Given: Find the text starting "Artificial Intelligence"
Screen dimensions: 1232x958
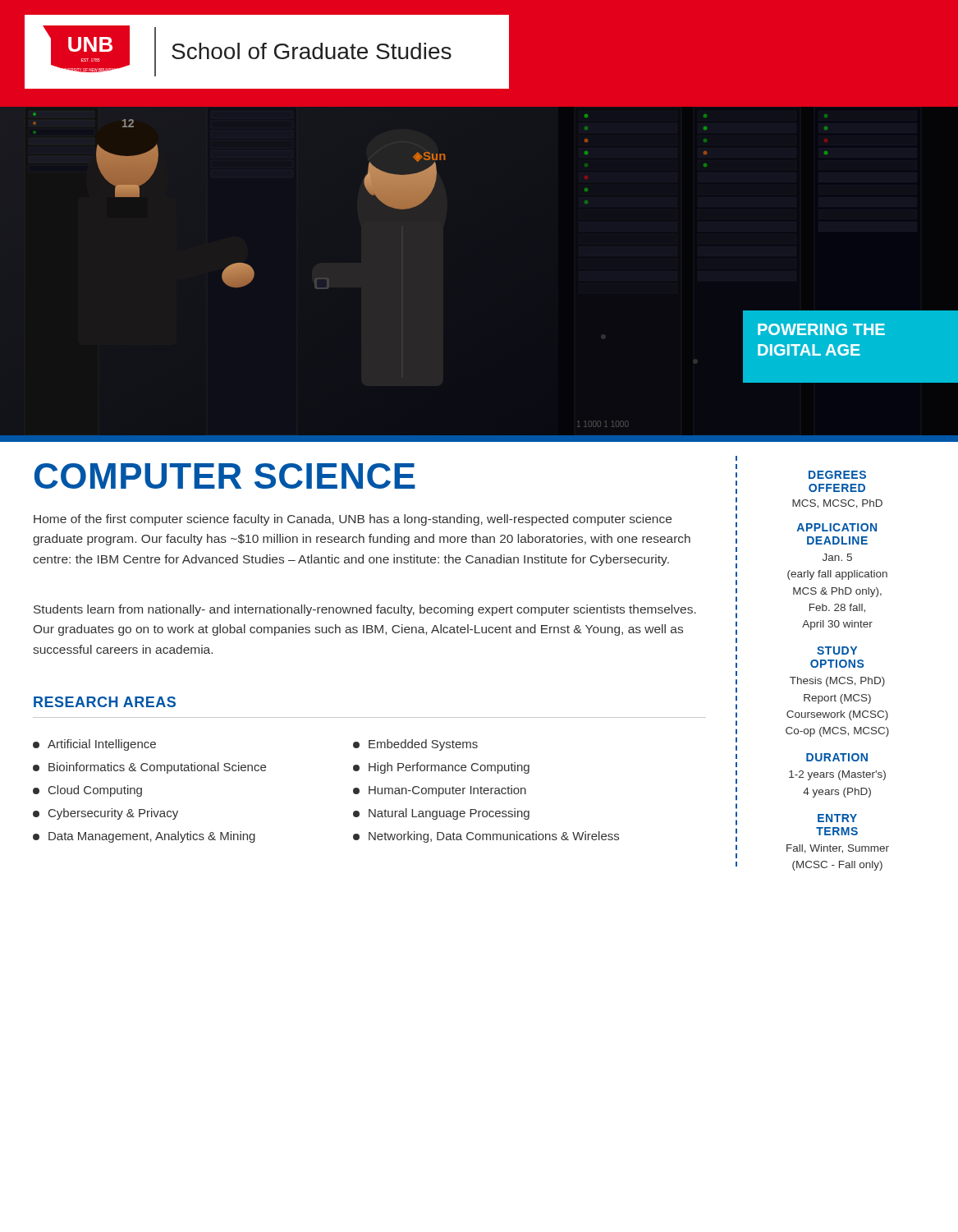Looking at the screenshot, I should 95,744.
